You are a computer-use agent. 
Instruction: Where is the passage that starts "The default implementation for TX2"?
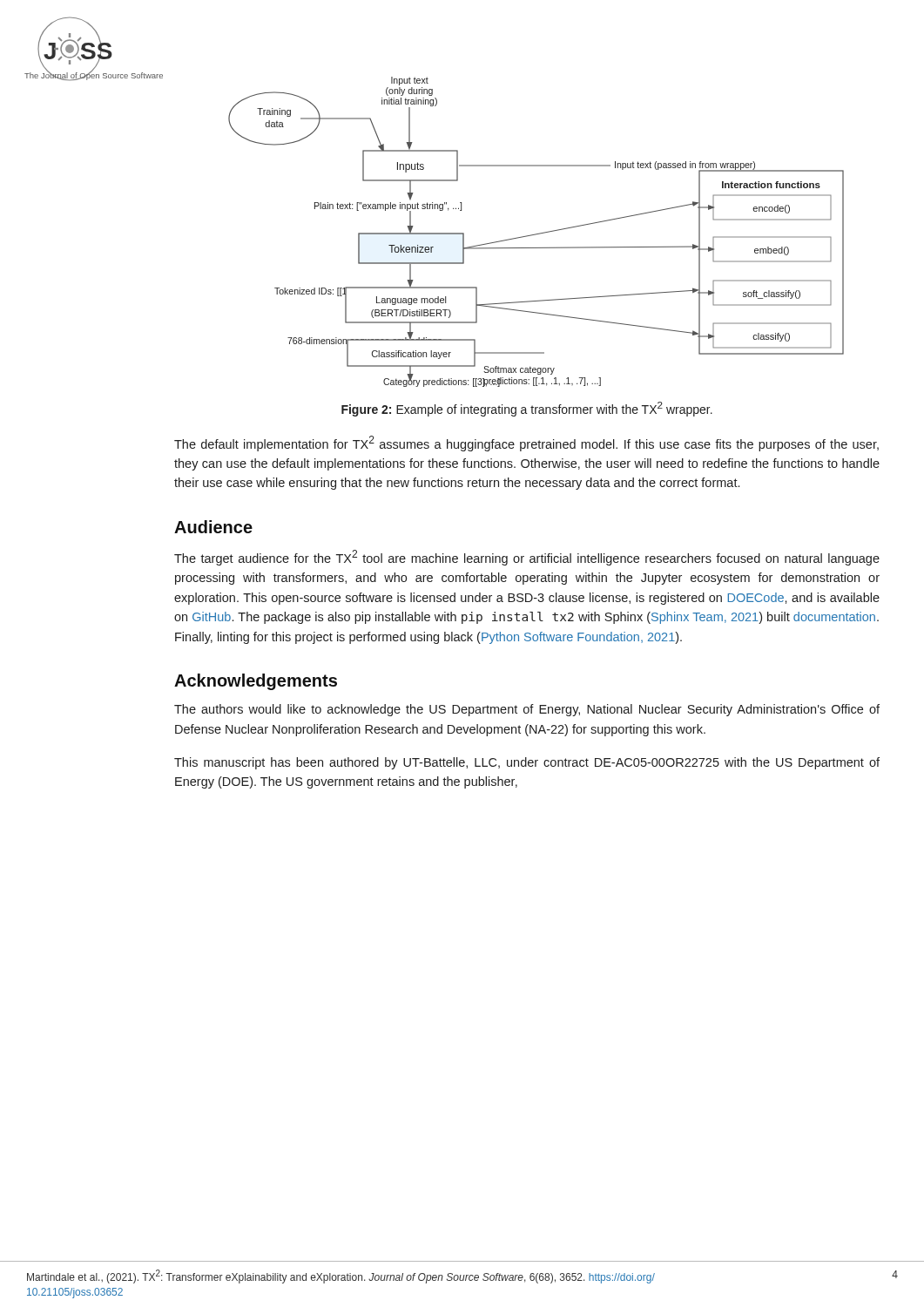click(527, 462)
